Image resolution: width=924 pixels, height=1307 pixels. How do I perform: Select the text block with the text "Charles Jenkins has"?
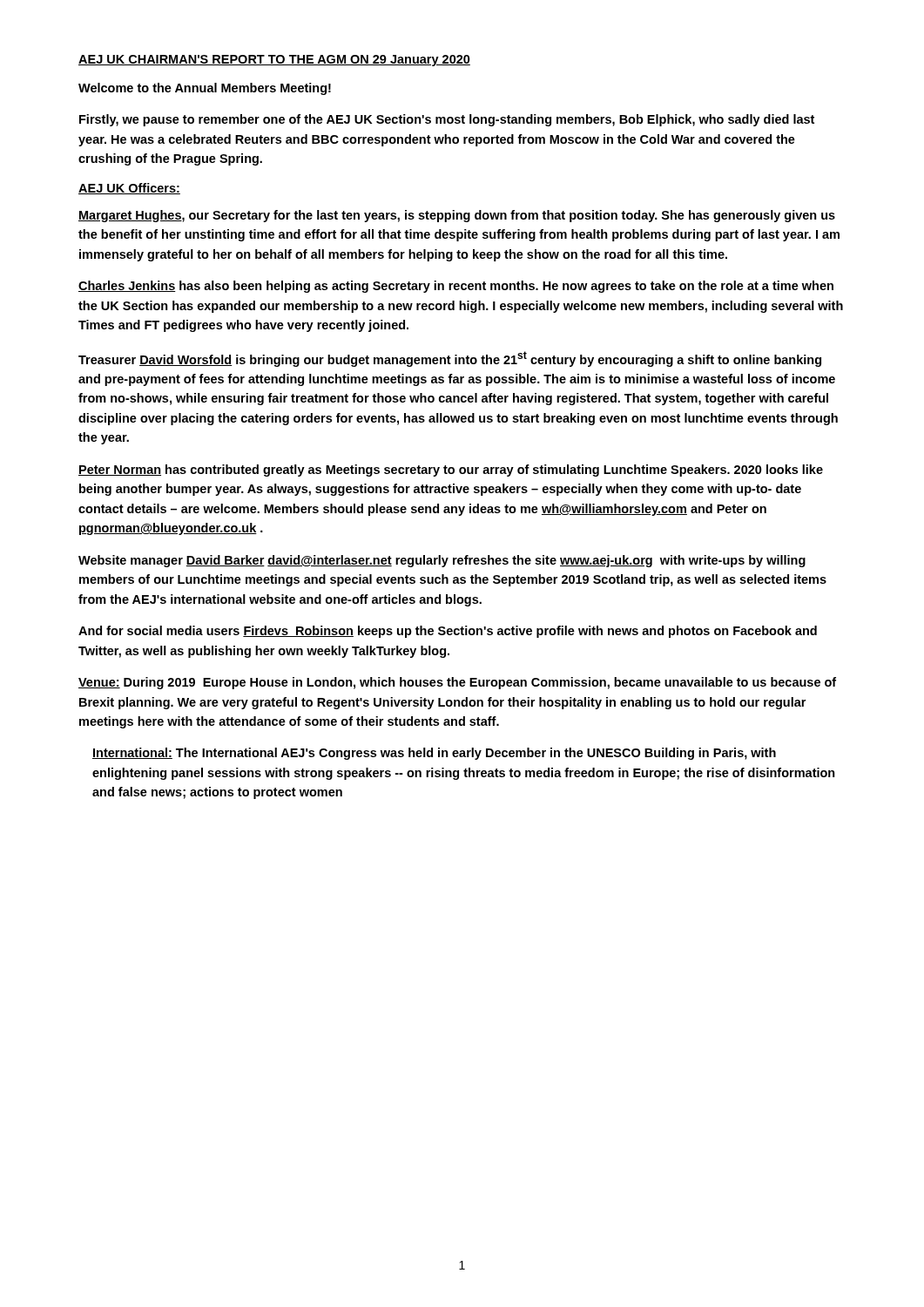(461, 306)
